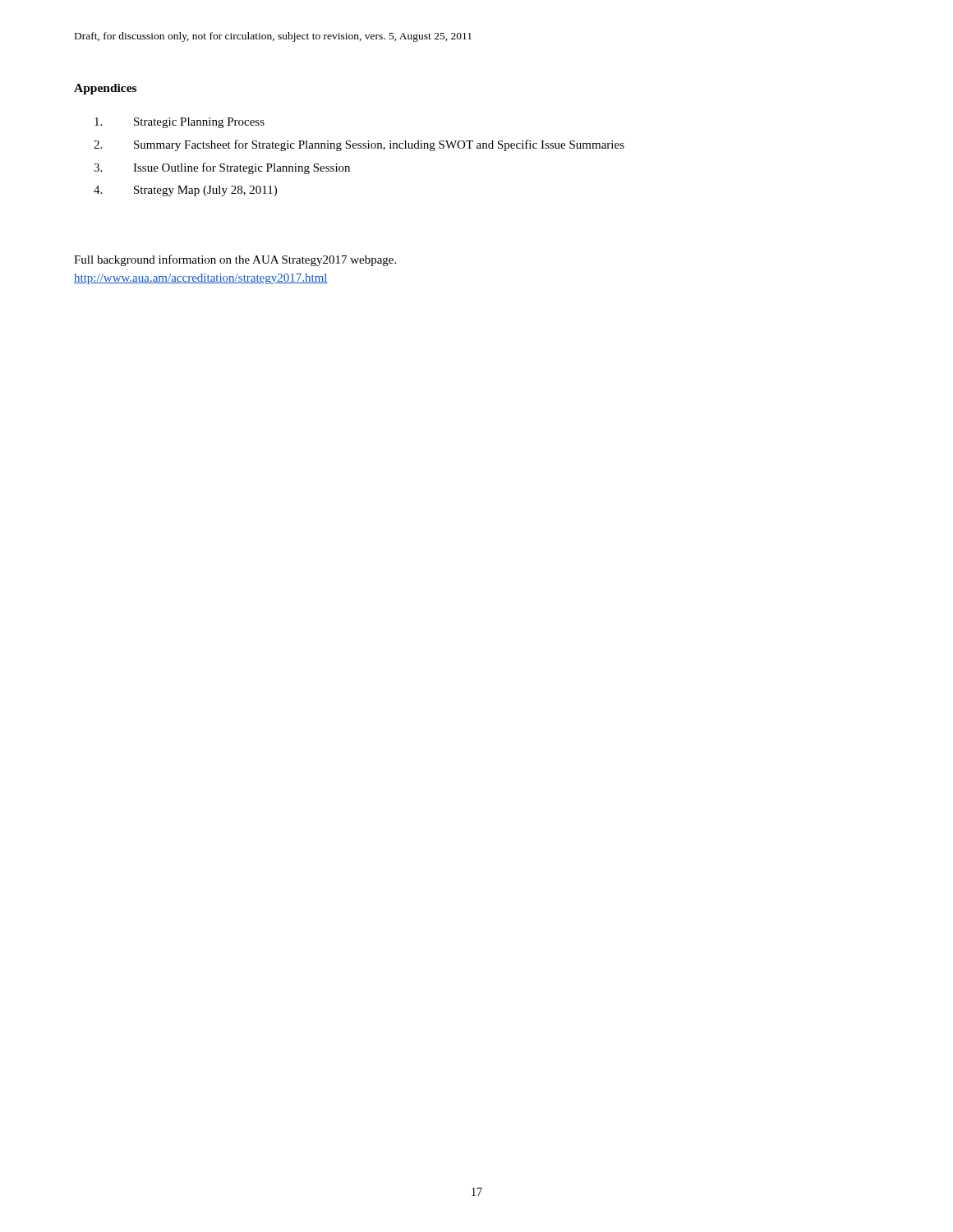The width and height of the screenshot is (953, 1232).
Task: Where does it say "Strategic Planning Process"?
Action: coord(180,123)
